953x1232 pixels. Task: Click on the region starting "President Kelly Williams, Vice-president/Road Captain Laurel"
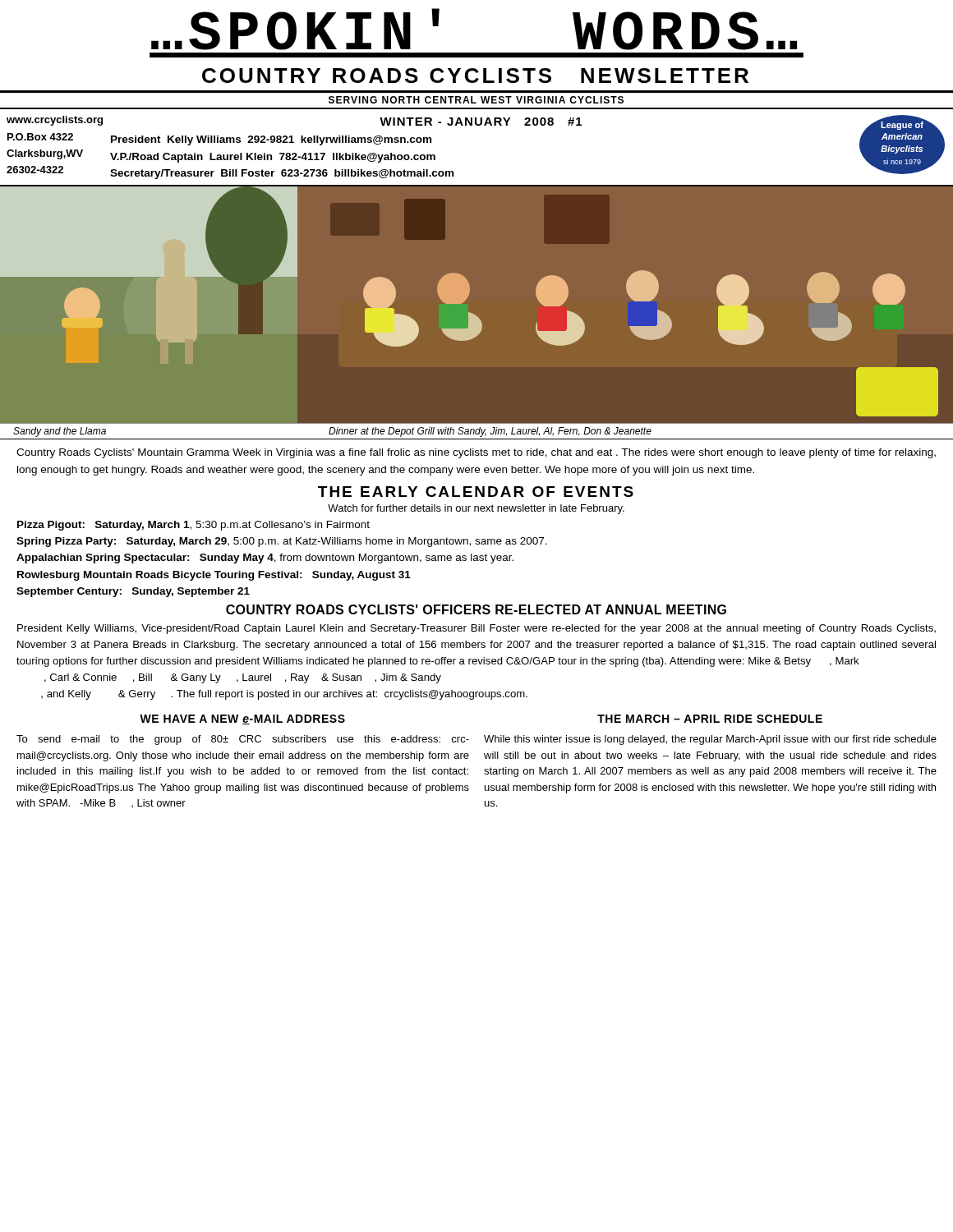point(476,661)
